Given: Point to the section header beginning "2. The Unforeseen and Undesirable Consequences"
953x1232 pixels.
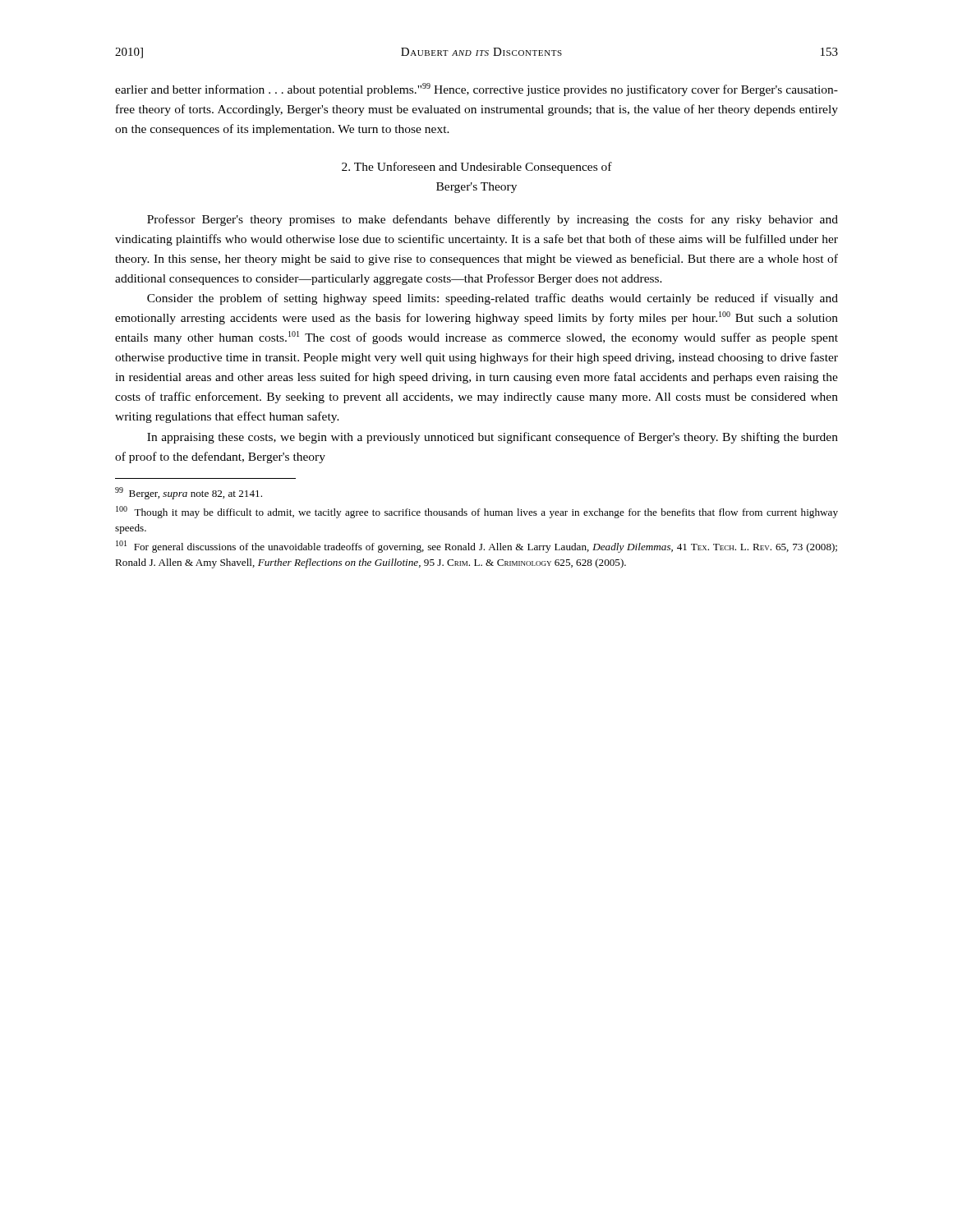Looking at the screenshot, I should pyautogui.click(x=476, y=177).
